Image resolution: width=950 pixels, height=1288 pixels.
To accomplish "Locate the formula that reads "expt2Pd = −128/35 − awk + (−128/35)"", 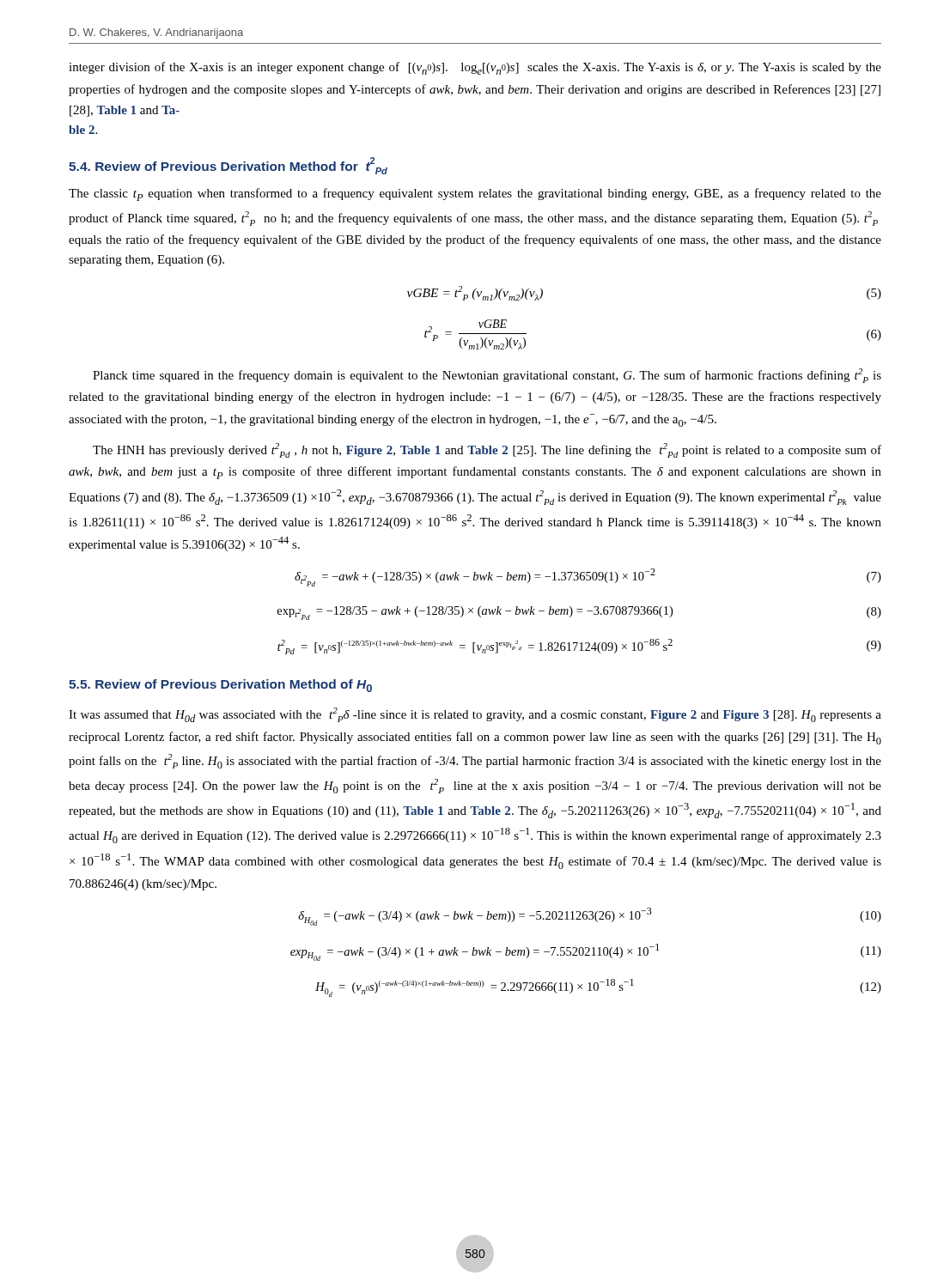I will coord(579,612).
